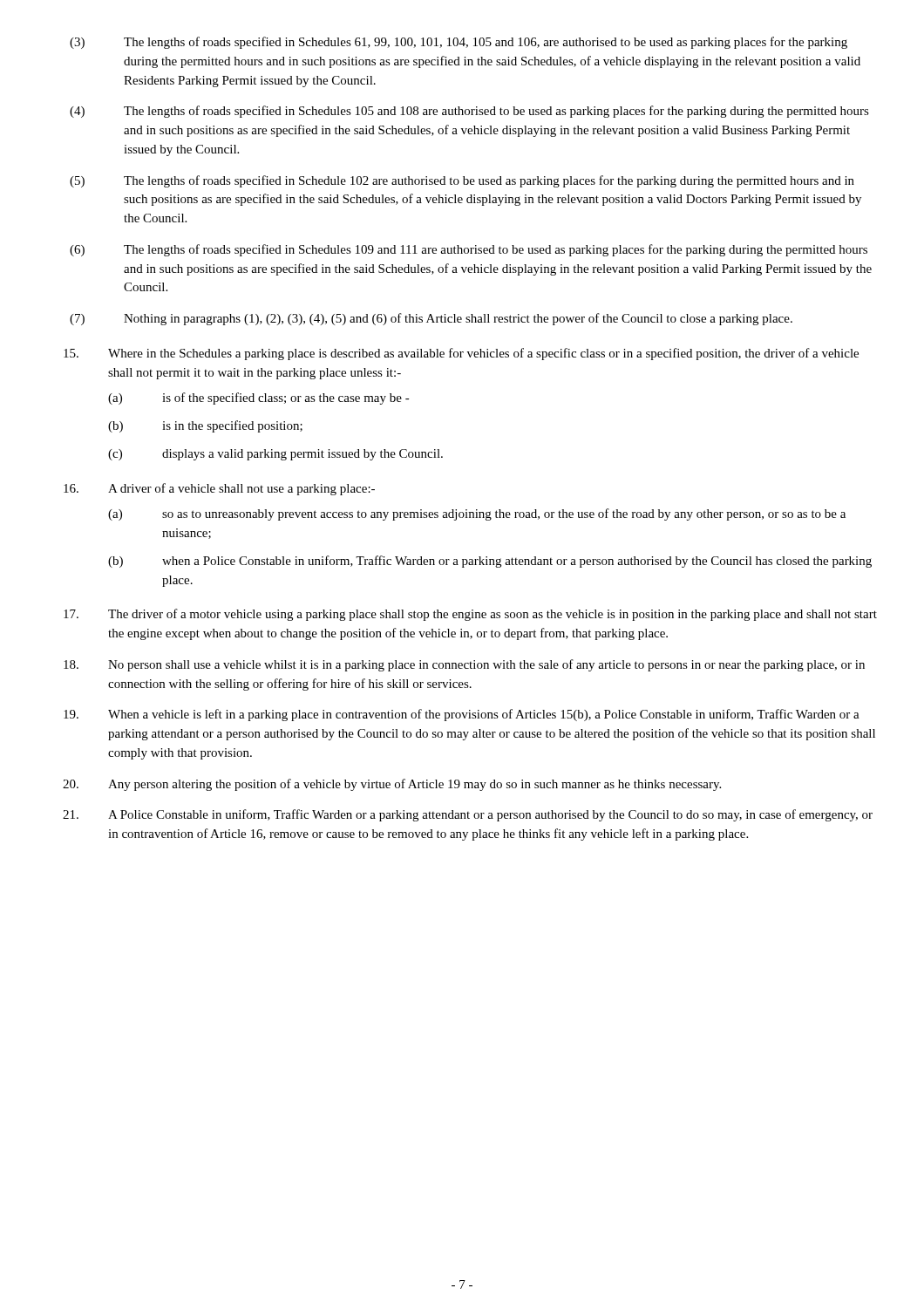
Task: Find the region starting "15. Where in the Schedules a"
Action: [x=471, y=363]
